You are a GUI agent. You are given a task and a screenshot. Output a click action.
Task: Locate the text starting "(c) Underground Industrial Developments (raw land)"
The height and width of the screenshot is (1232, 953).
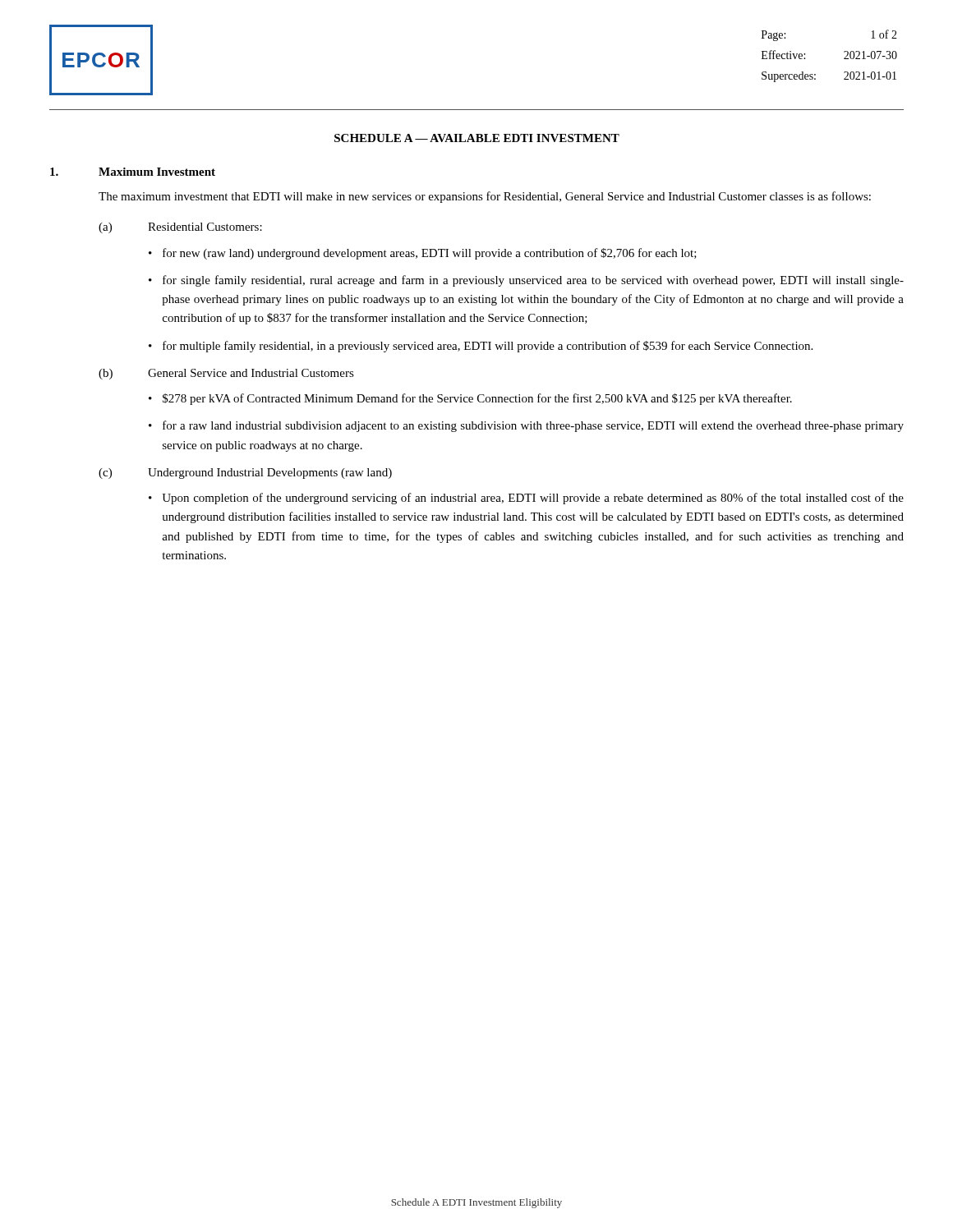point(245,473)
